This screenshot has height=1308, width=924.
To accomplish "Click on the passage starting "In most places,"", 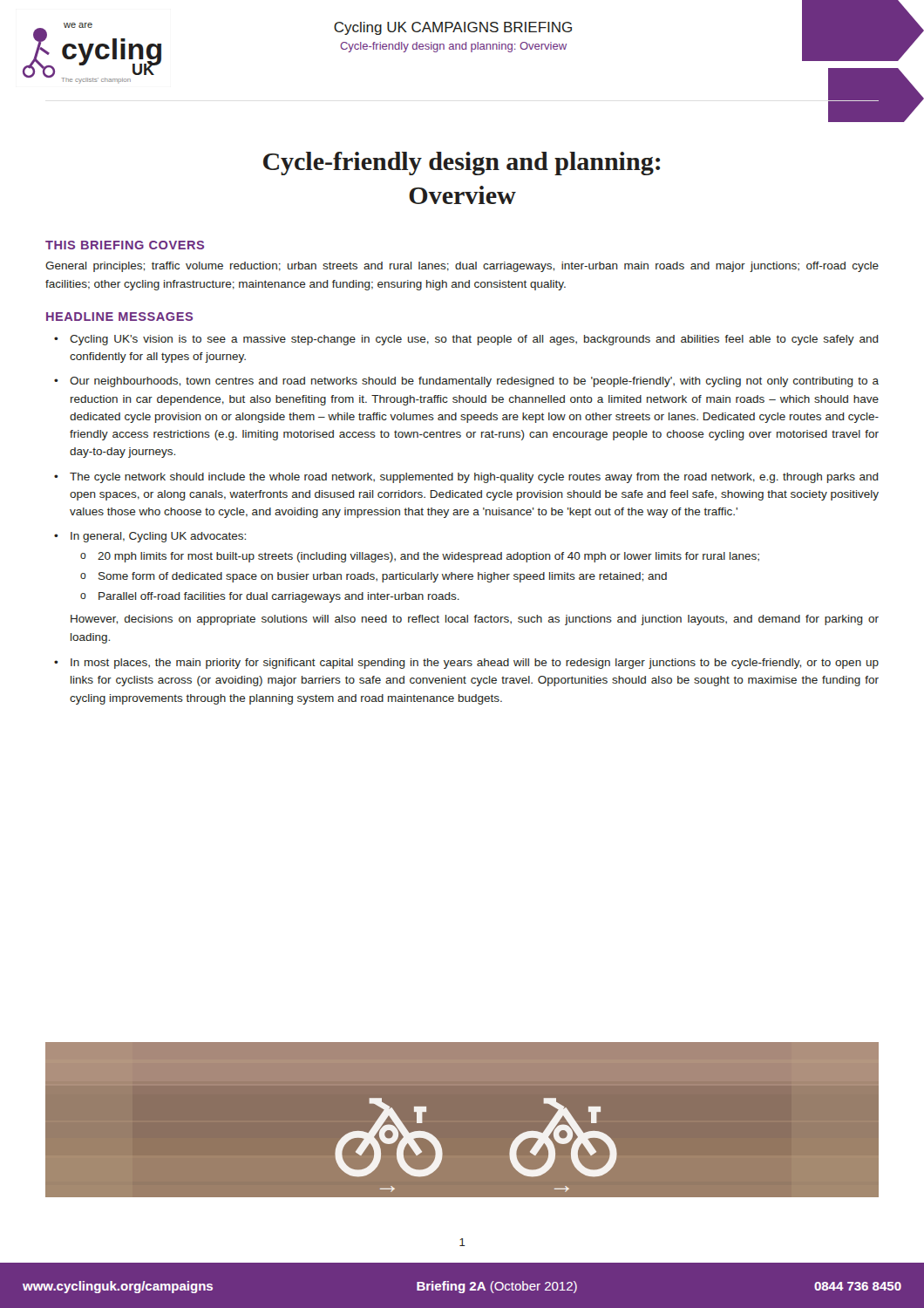I will [474, 680].
